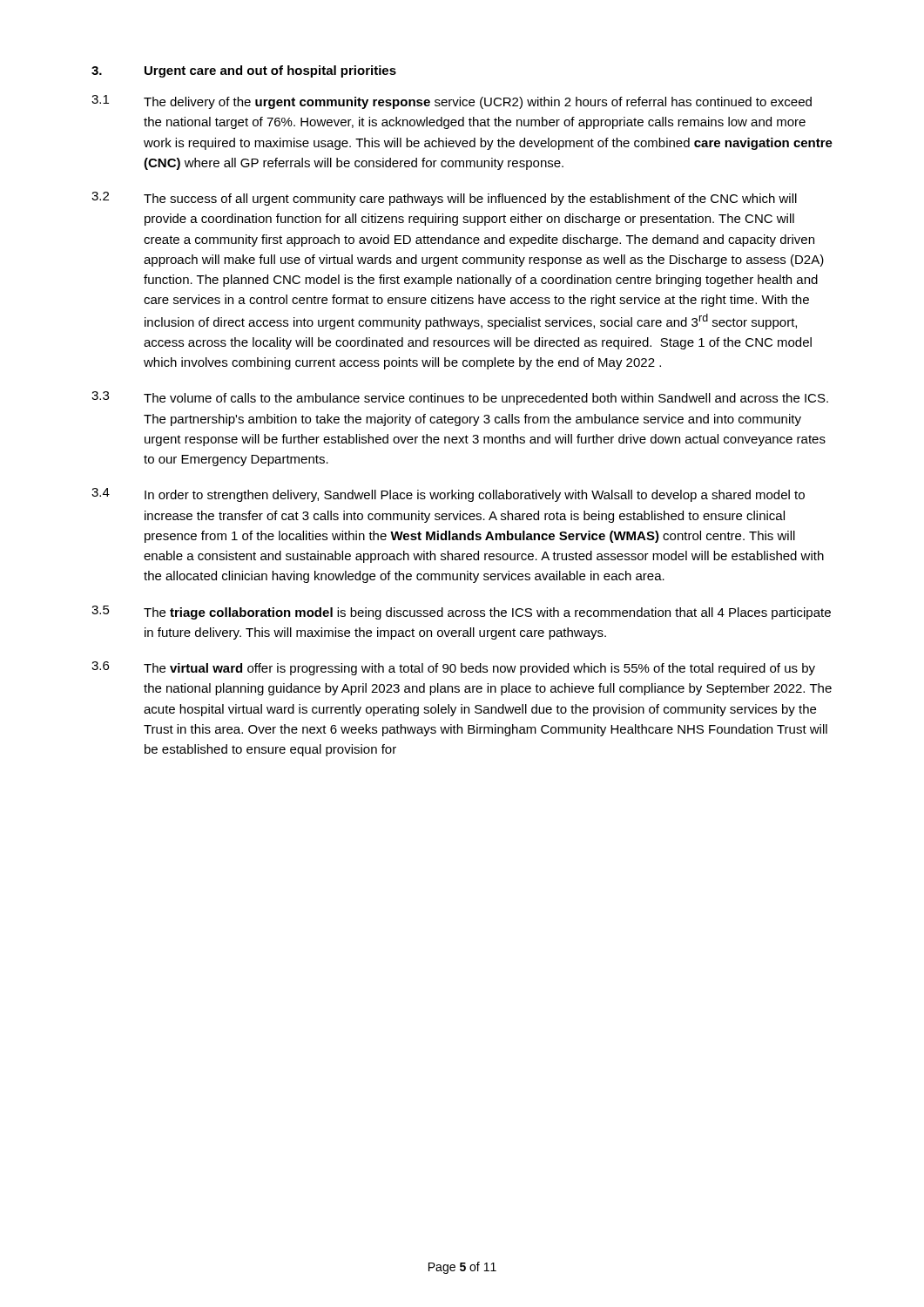924x1307 pixels.
Task: Locate the section header that opens with "3. Urgent care and"
Action: 244,70
